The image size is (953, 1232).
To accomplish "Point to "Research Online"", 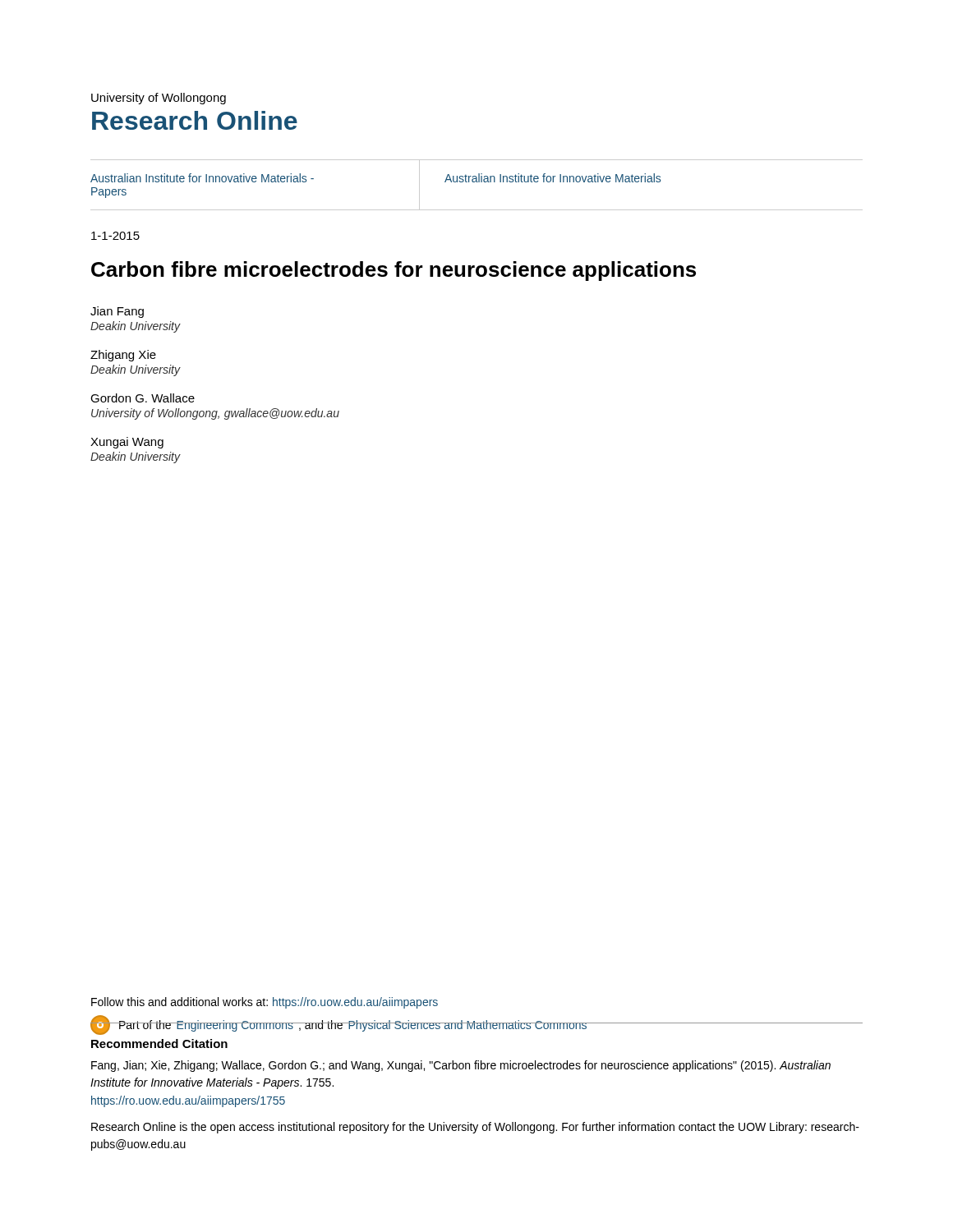I will pyautogui.click(x=194, y=121).
